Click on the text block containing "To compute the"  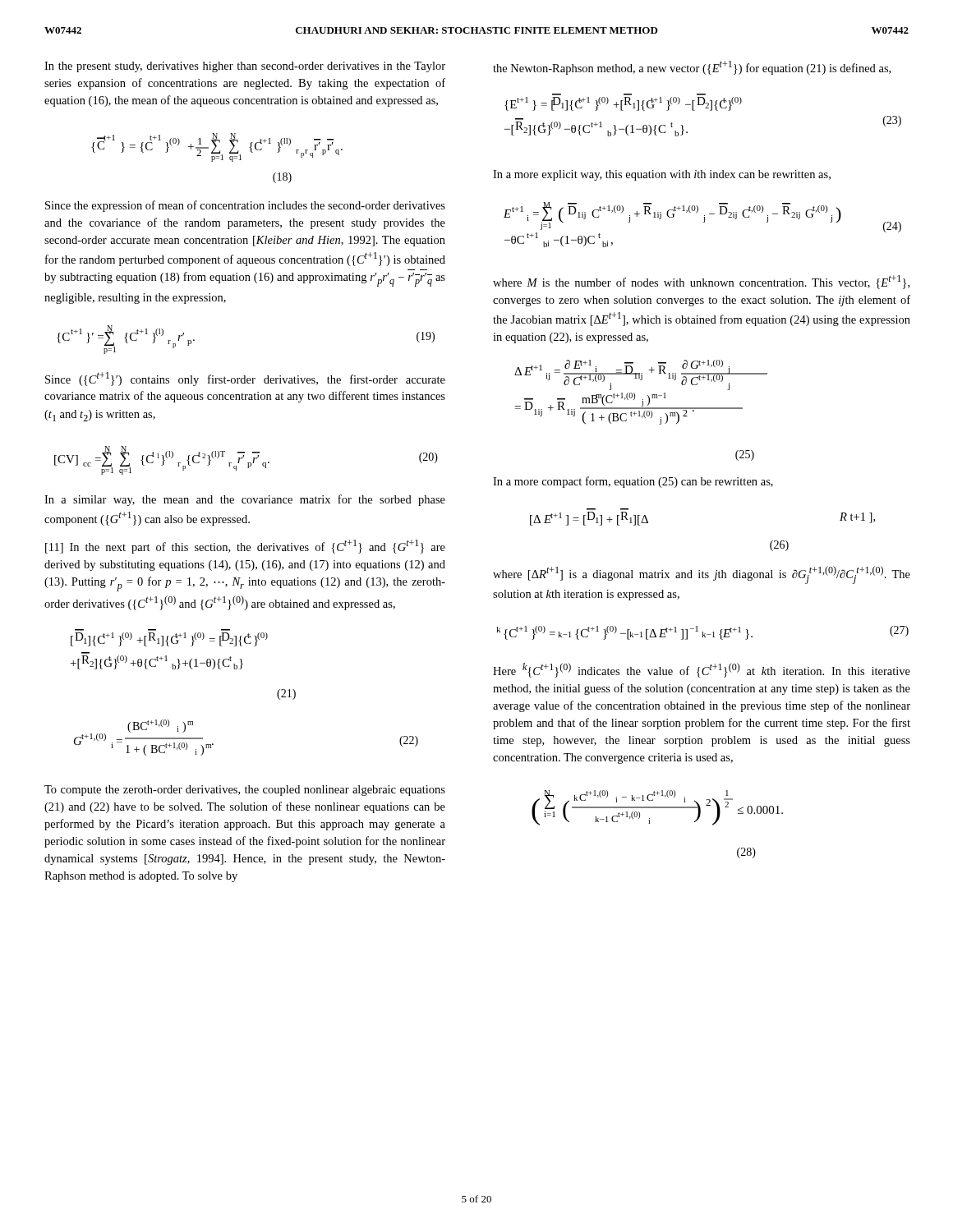(x=245, y=833)
